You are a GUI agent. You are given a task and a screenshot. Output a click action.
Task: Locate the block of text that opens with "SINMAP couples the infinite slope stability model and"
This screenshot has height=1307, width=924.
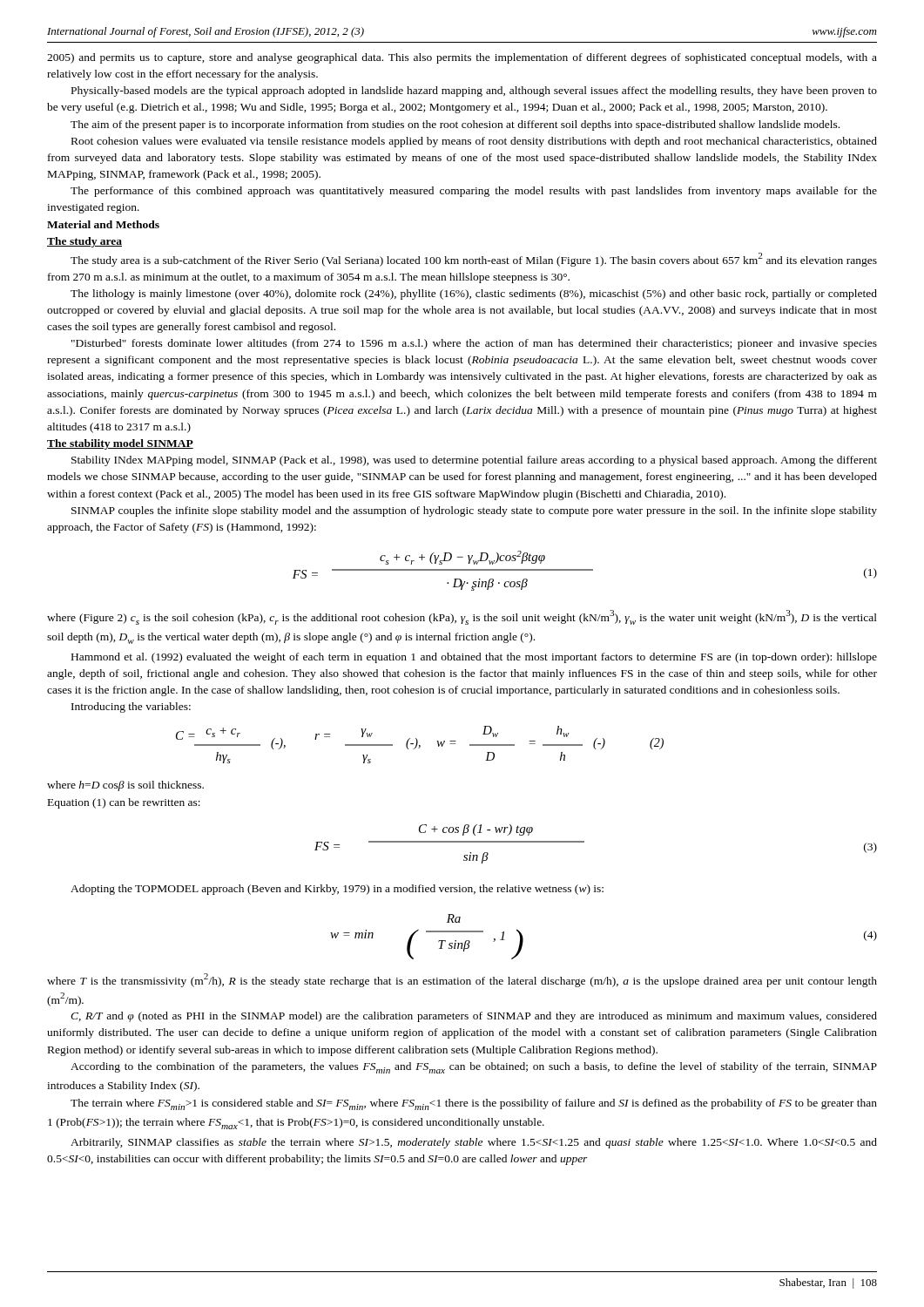pos(462,518)
